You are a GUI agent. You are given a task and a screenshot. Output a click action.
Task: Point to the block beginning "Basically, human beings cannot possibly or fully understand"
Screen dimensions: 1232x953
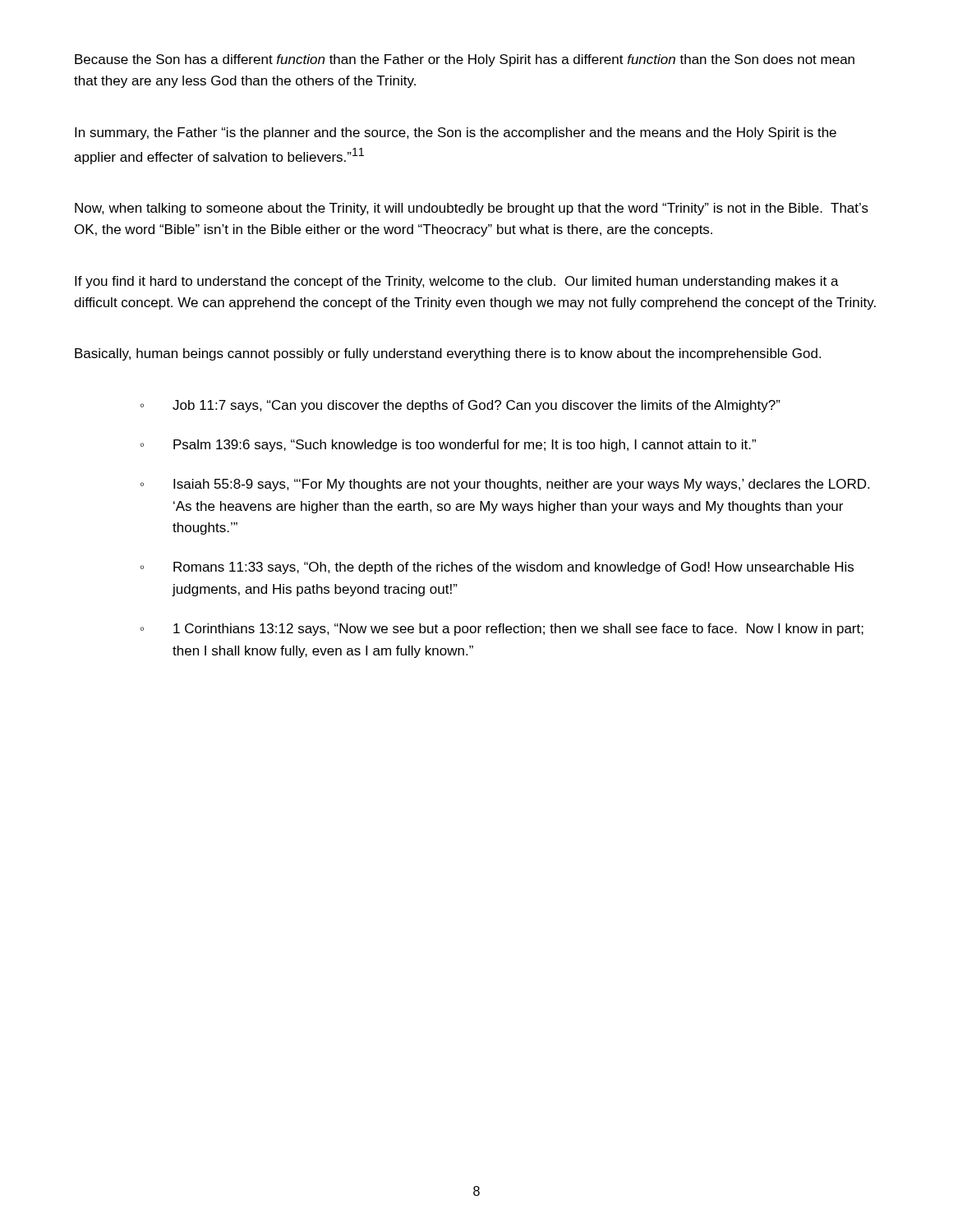click(x=448, y=354)
